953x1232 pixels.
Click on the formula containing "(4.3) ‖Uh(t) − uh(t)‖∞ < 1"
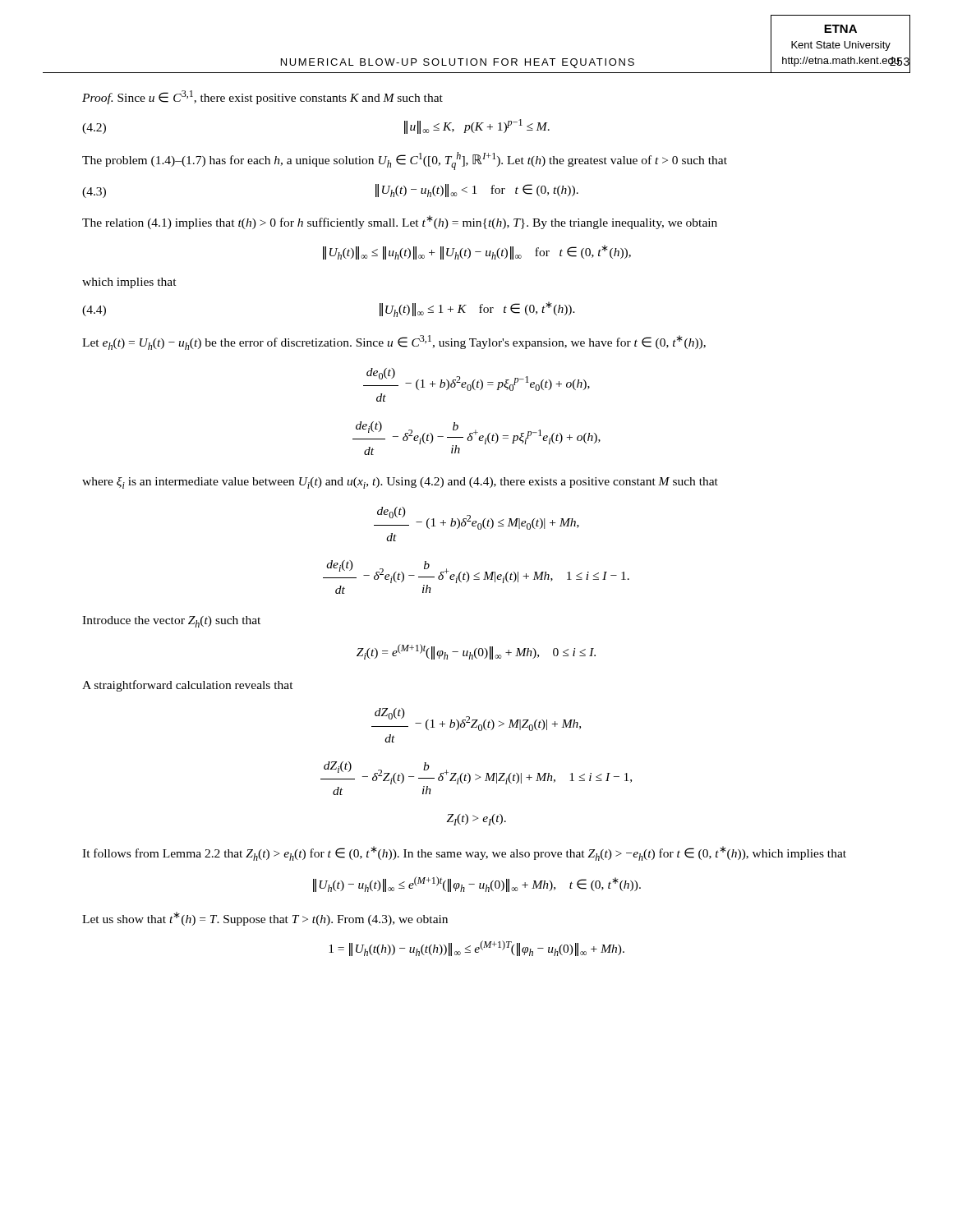click(x=476, y=191)
